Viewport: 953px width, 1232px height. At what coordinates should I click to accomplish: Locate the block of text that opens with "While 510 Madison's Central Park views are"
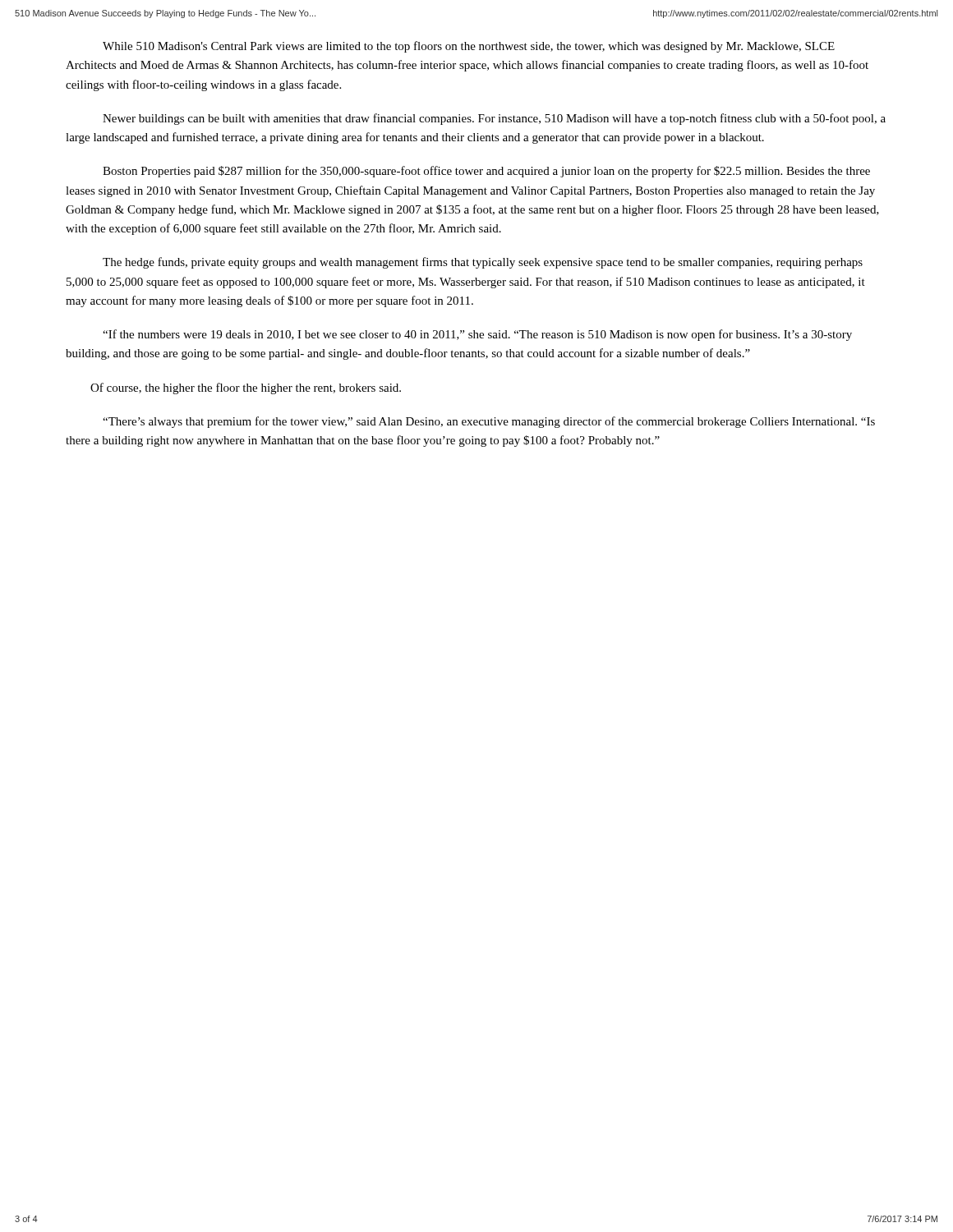tap(476, 66)
